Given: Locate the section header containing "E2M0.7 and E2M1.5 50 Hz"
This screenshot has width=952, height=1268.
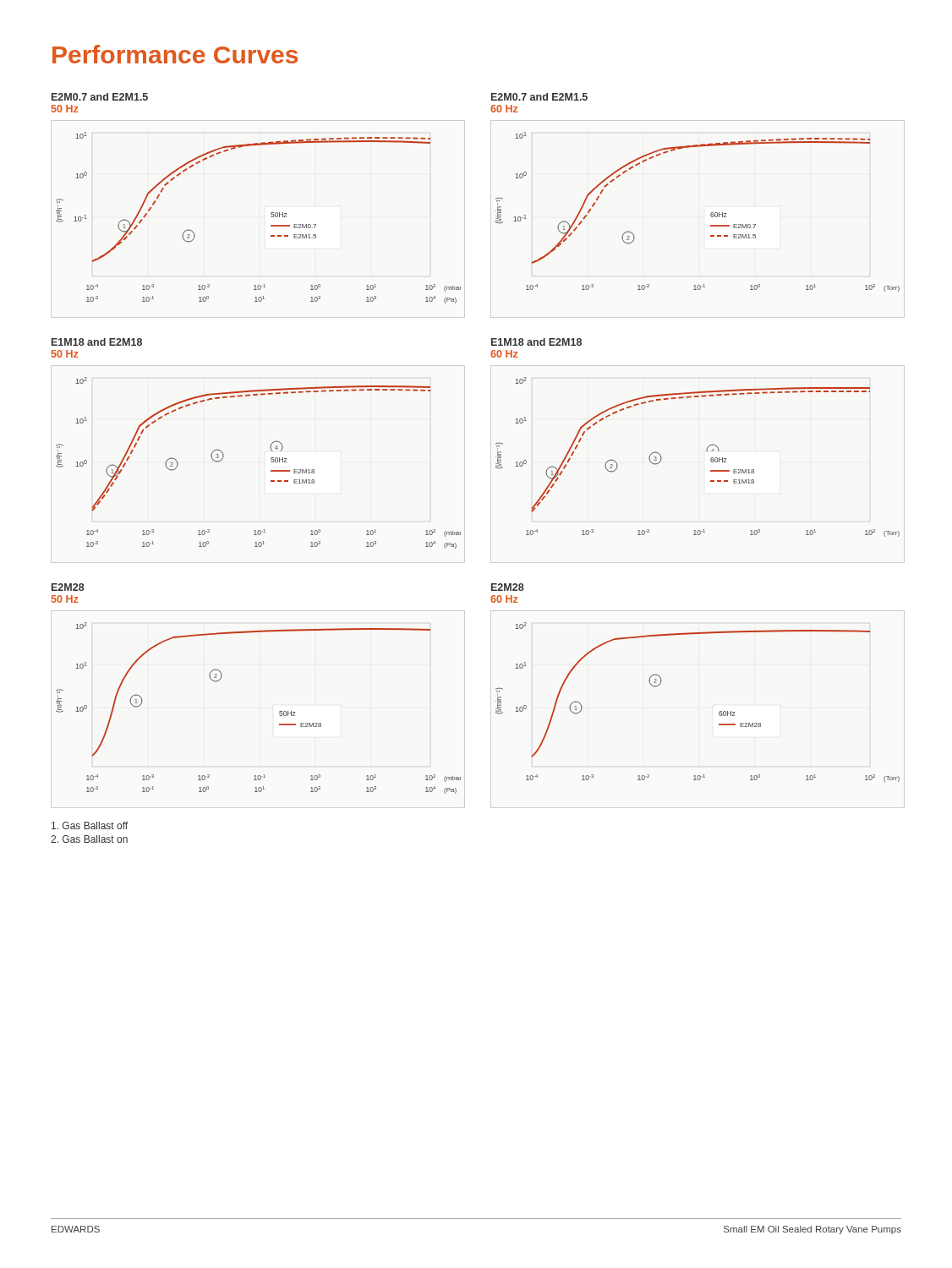Looking at the screenshot, I should (100, 97).
